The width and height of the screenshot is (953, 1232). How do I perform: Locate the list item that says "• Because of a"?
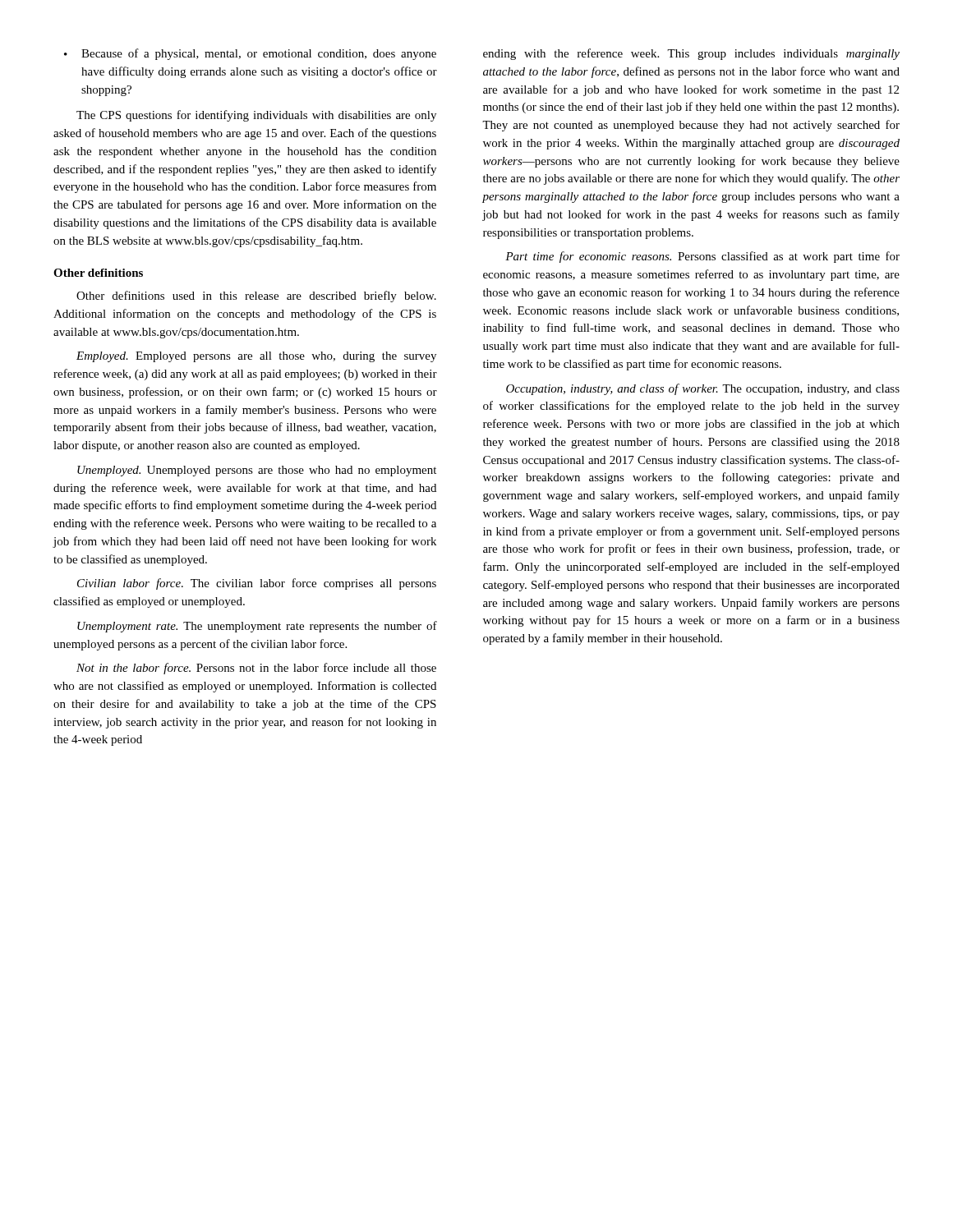click(250, 72)
